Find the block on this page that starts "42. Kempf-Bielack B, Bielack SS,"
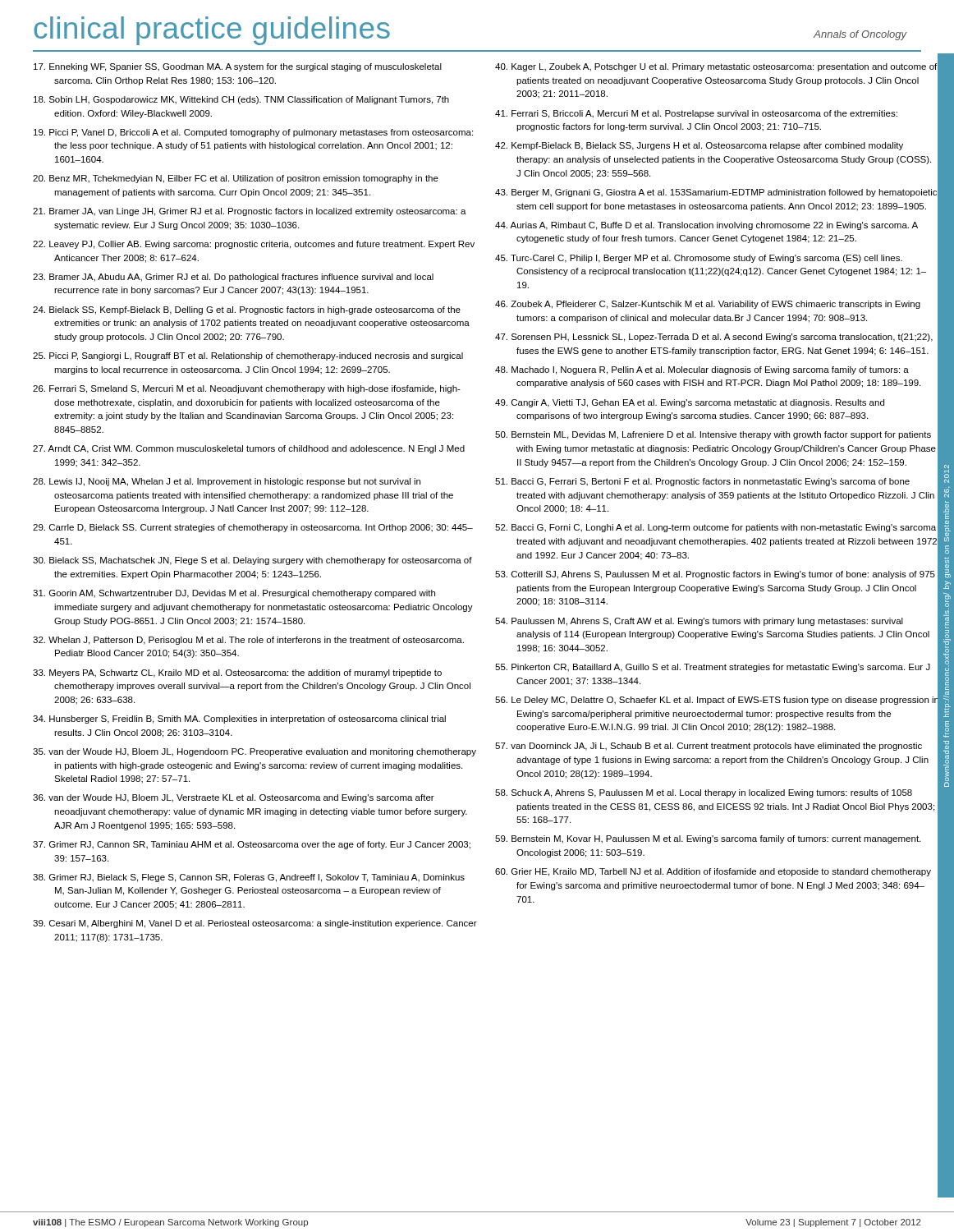The width and height of the screenshot is (954, 1232). (714, 159)
